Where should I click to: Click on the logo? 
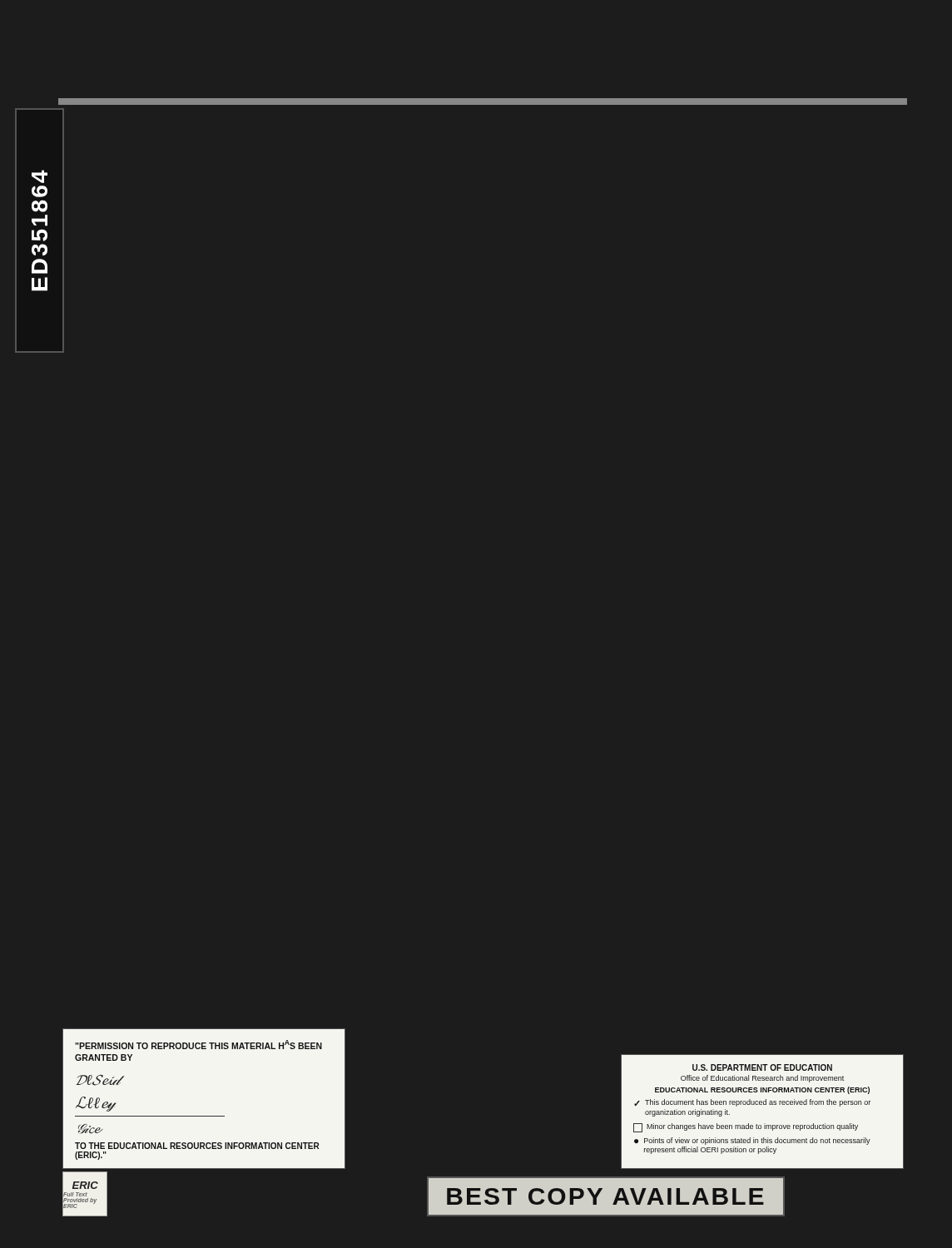[85, 1194]
